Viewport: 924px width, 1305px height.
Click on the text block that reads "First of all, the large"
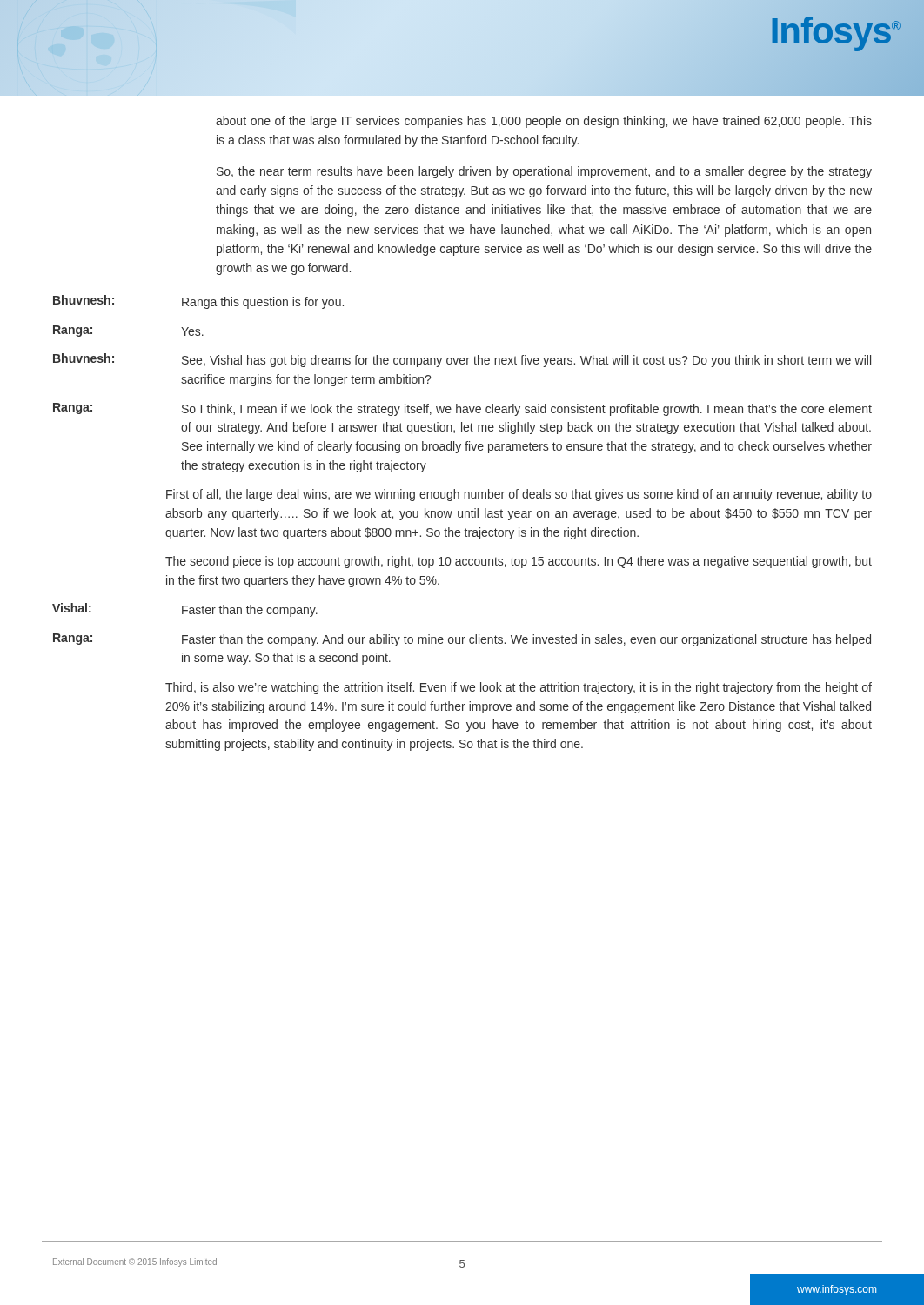519,513
